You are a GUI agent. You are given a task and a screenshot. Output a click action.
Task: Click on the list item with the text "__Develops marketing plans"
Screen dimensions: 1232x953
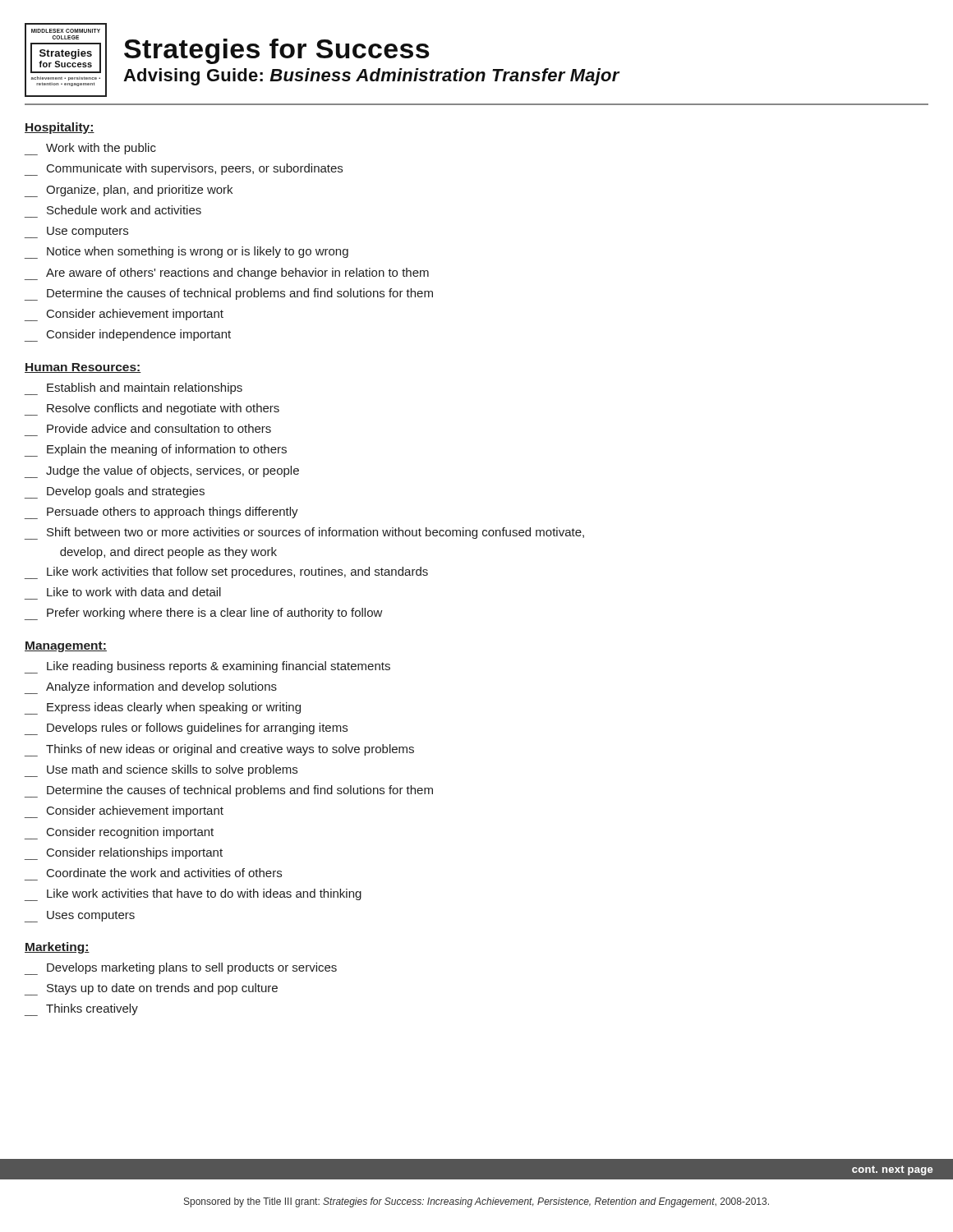click(x=181, y=969)
